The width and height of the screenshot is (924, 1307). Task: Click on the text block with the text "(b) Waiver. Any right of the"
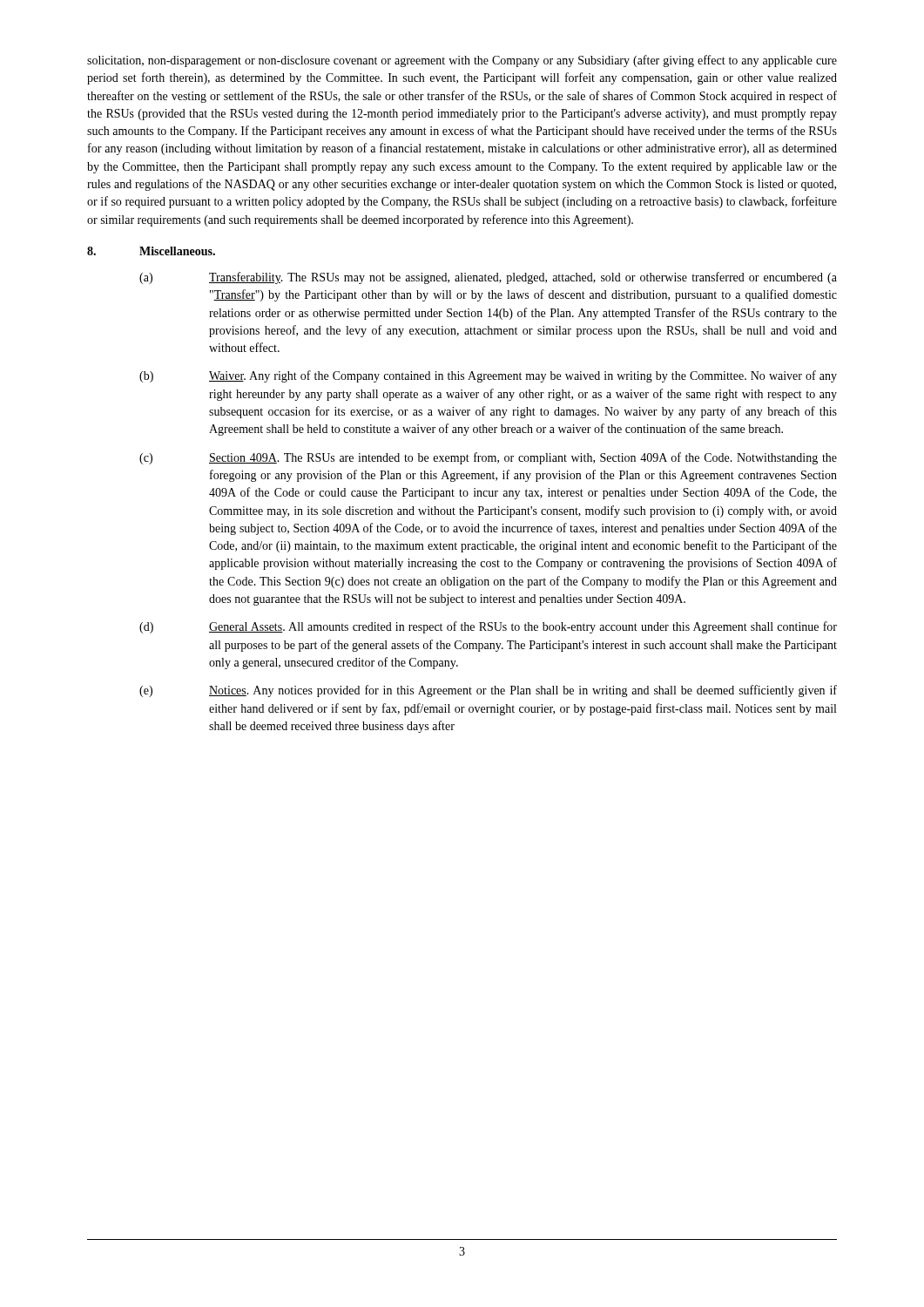(x=462, y=403)
